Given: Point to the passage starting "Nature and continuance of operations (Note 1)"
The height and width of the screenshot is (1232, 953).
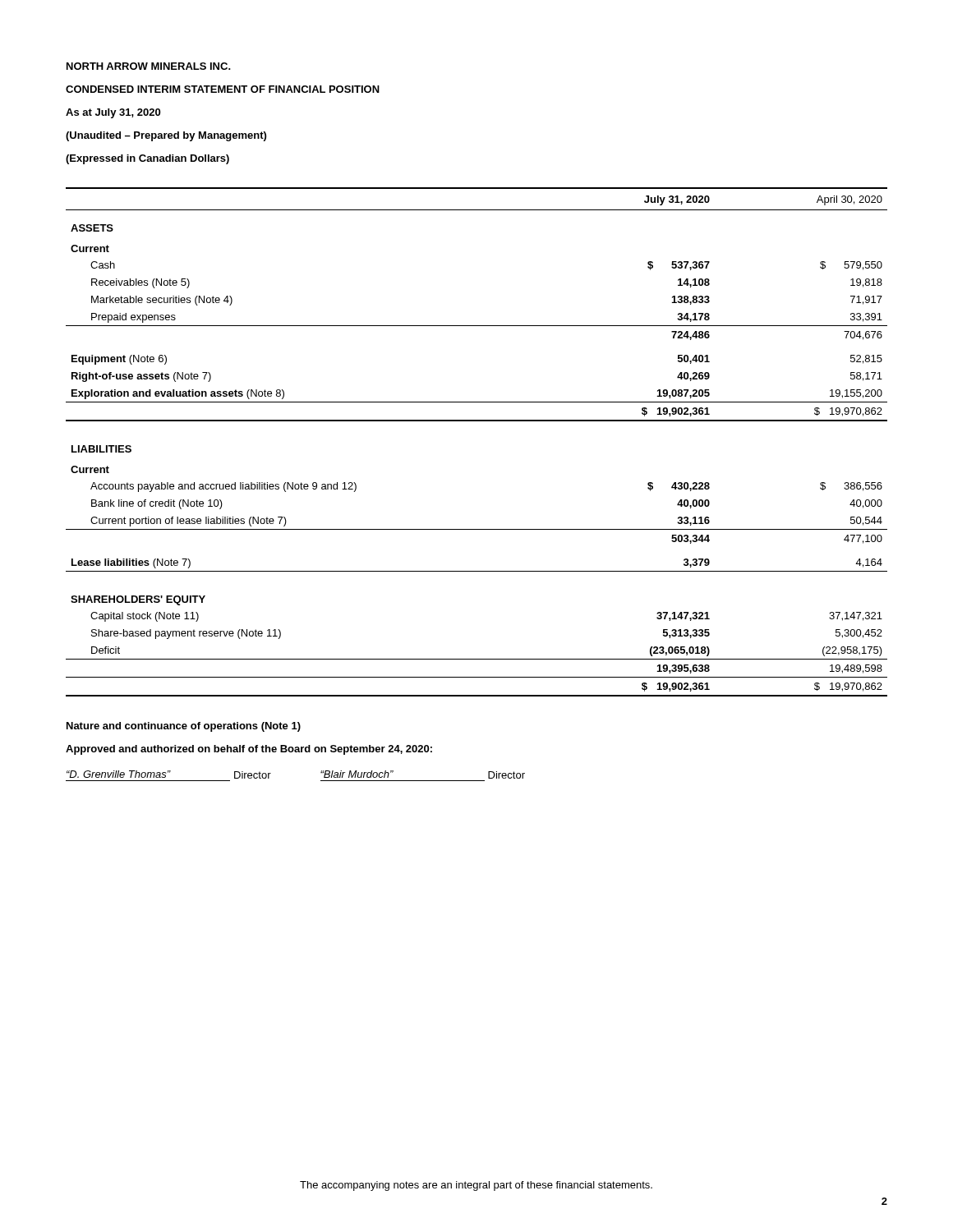Looking at the screenshot, I should [184, 727].
